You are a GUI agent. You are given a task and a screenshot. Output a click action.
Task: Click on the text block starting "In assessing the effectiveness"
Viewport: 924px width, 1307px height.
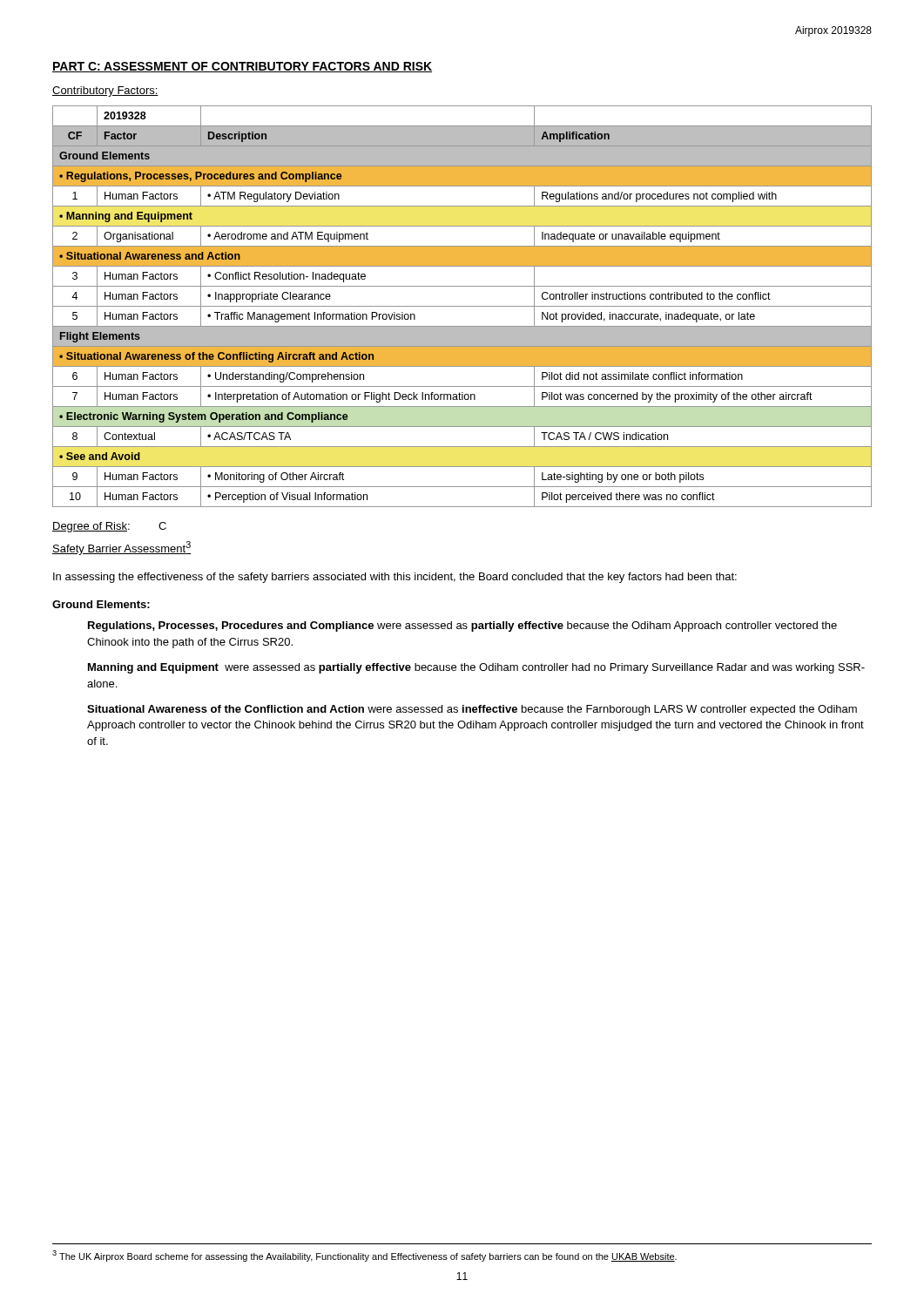pos(395,577)
